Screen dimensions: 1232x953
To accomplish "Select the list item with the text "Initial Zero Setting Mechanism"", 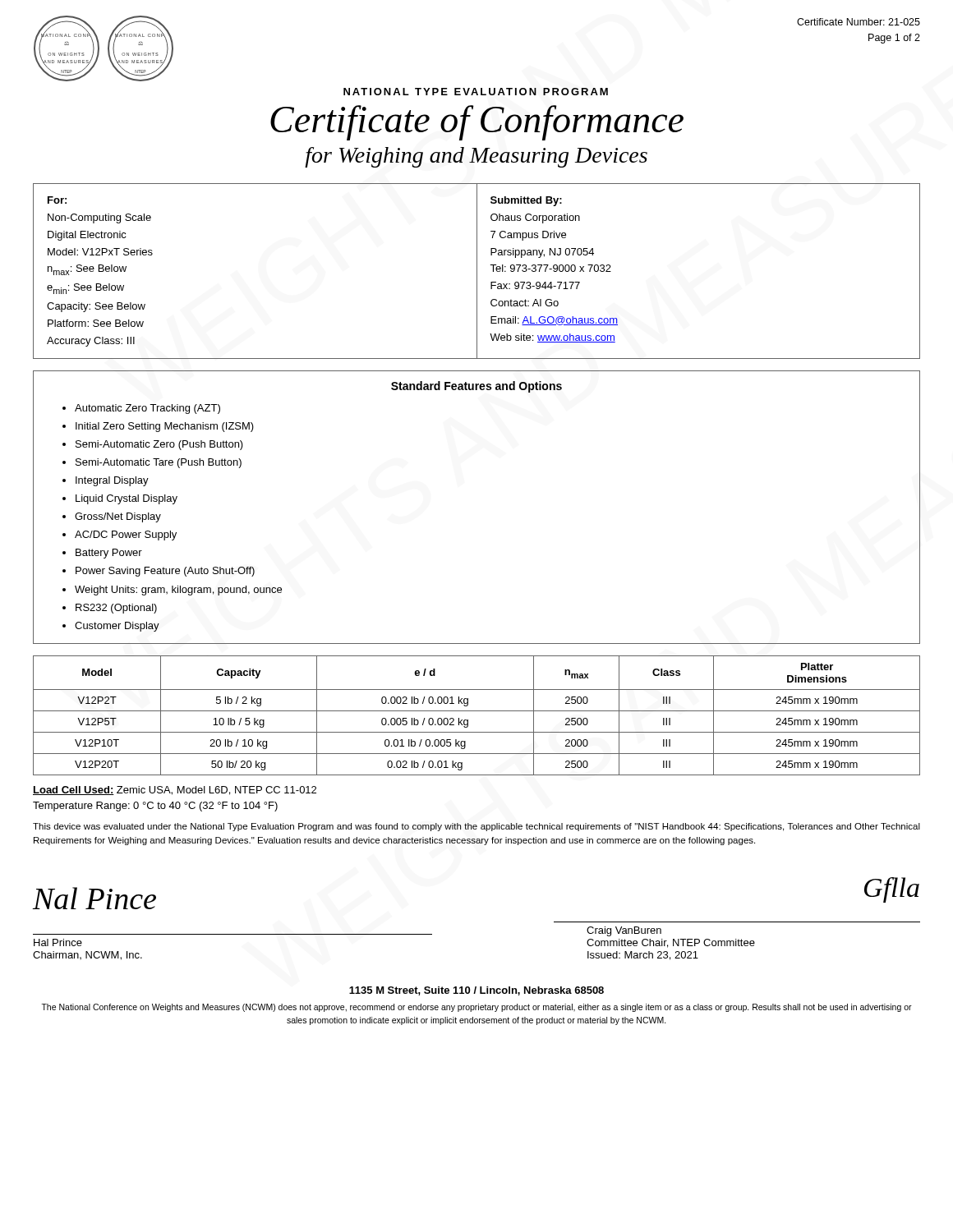I will coord(164,426).
